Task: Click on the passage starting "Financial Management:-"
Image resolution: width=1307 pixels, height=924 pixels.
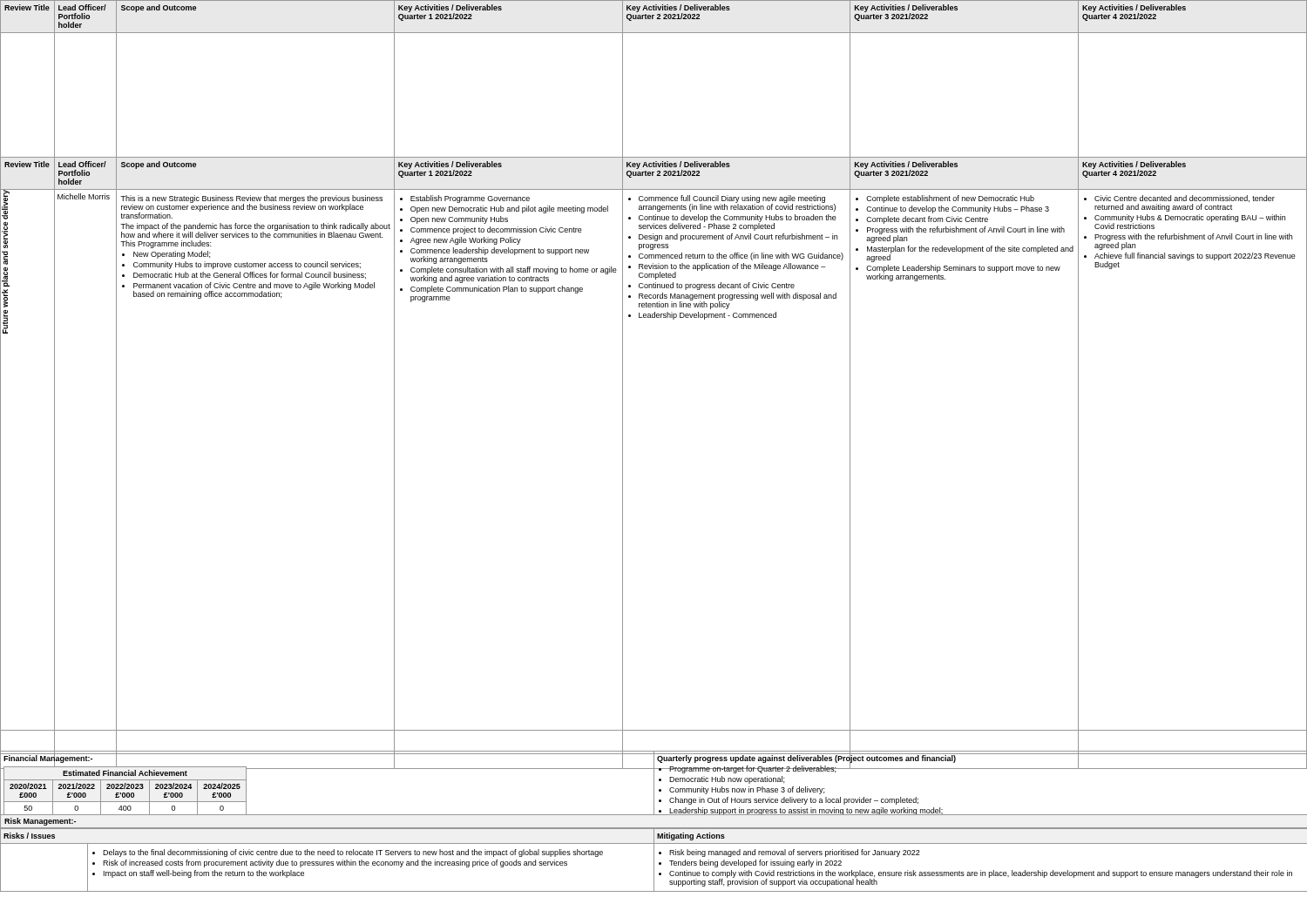Action: pos(48,759)
